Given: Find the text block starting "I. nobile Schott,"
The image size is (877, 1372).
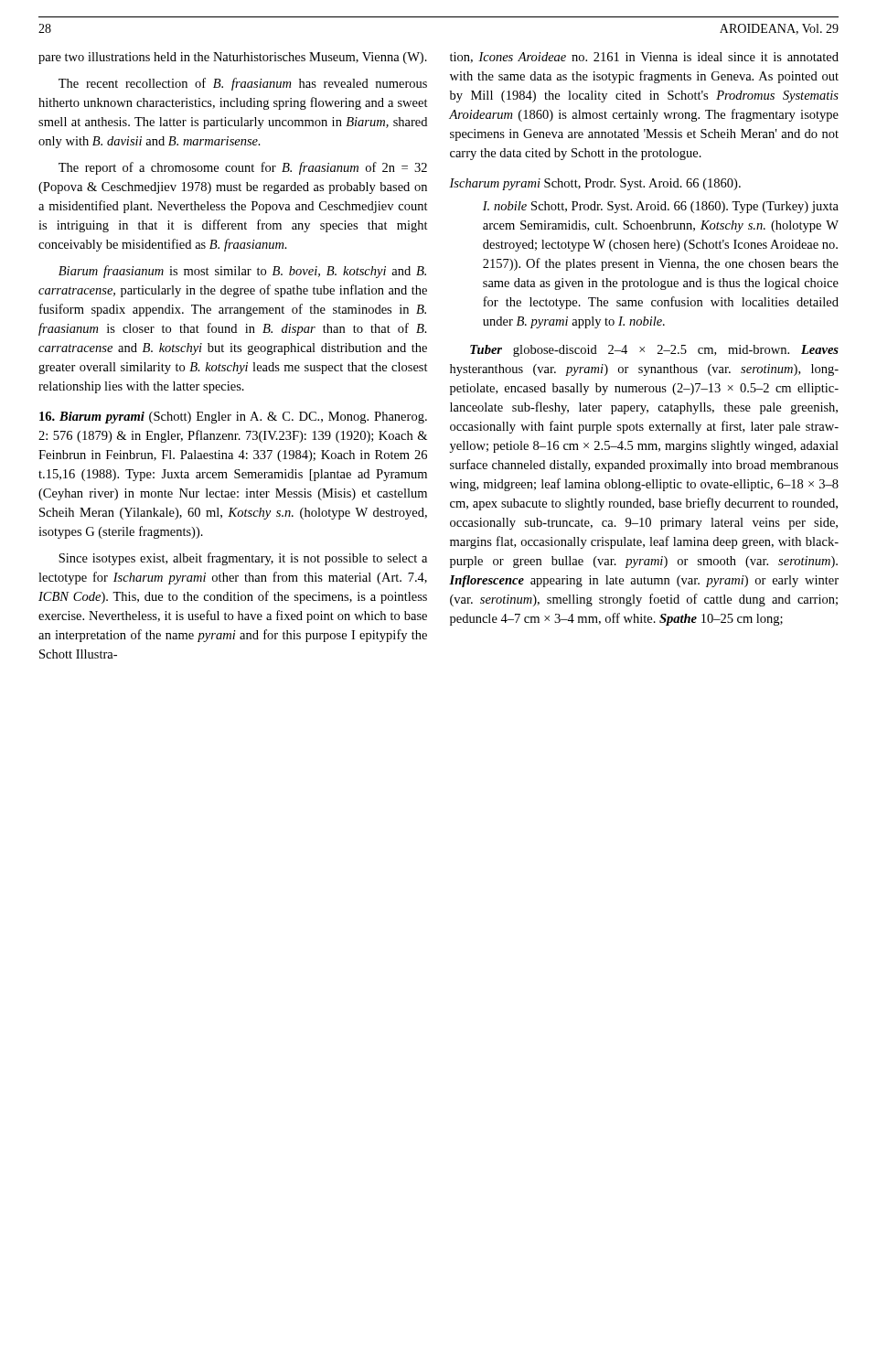Looking at the screenshot, I should pos(661,264).
